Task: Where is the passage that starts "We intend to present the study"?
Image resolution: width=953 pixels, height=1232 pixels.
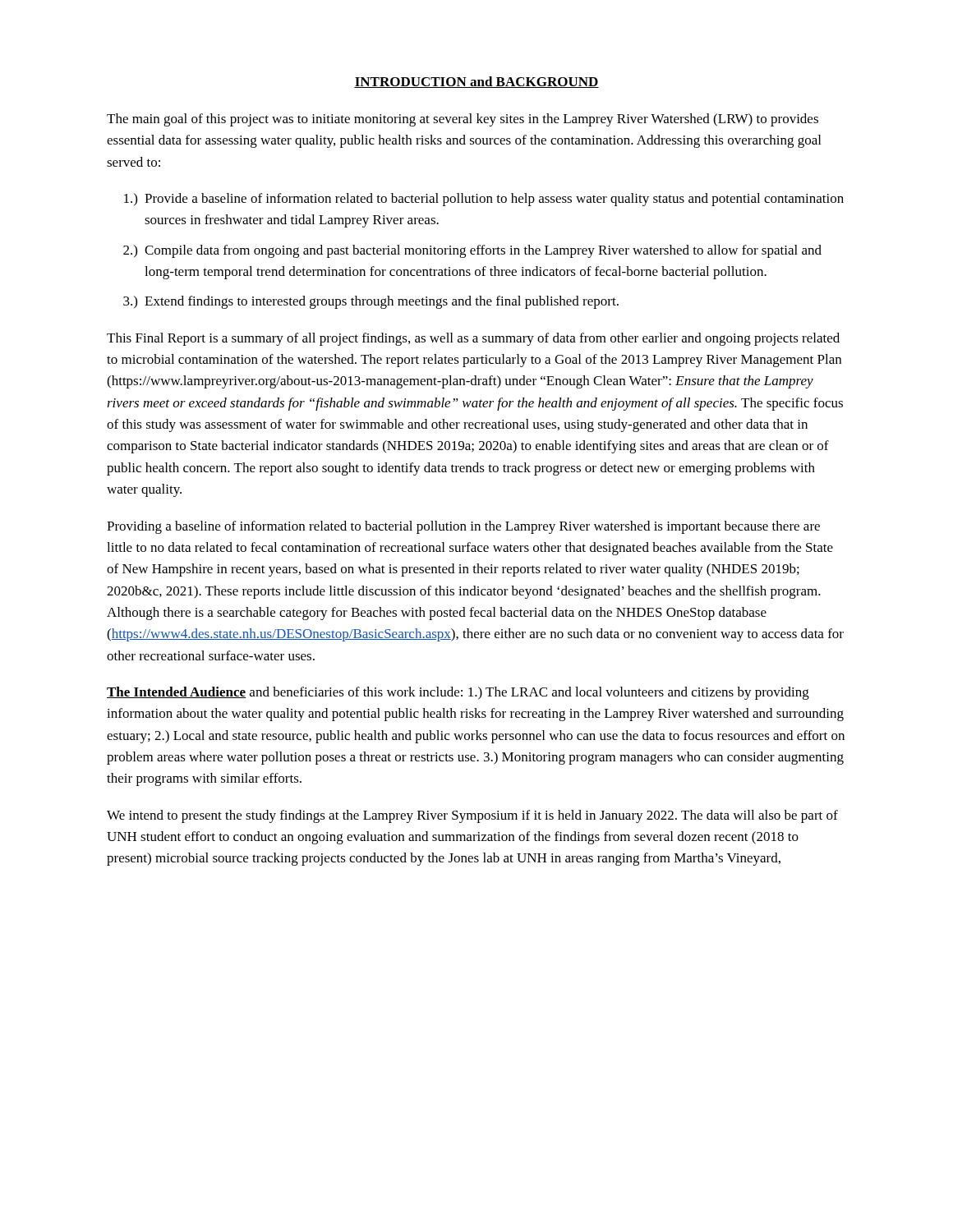Action: click(472, 837)
